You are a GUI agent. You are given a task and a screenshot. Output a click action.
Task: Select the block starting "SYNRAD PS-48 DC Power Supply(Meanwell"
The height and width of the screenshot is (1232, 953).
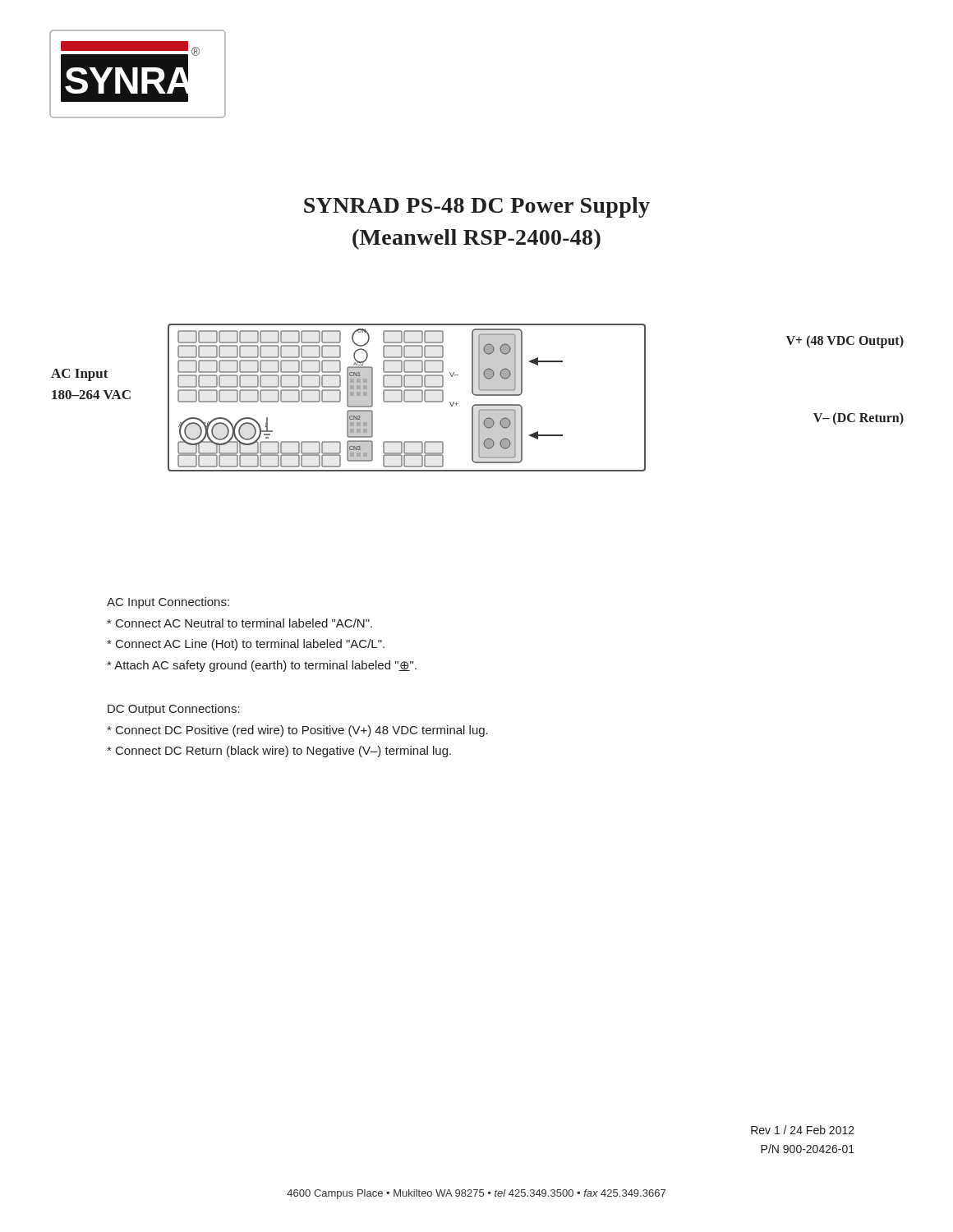[x=476, y=221]
